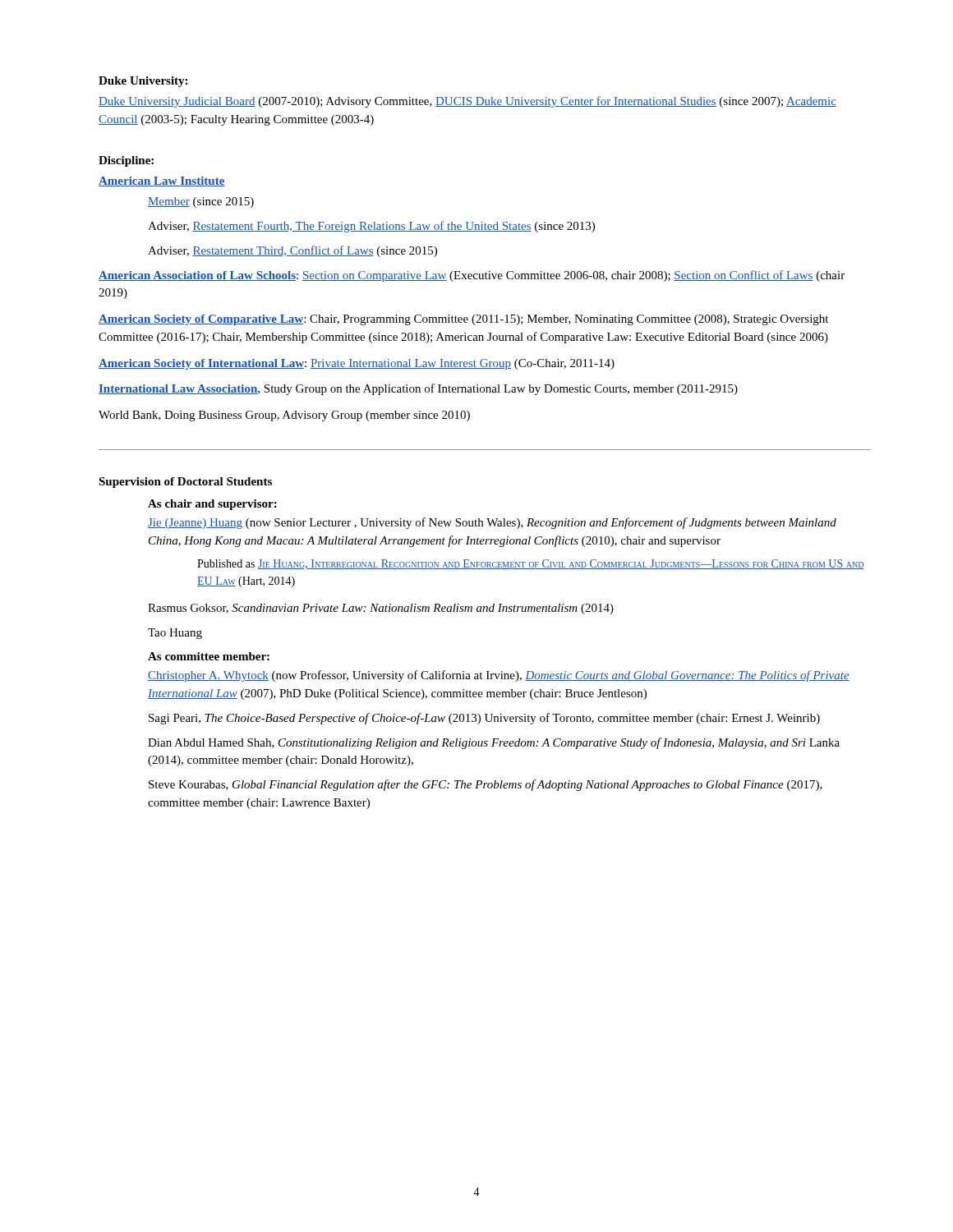Navigate to the block starting "Rasmus Goksor, Scandinavian Private Law: Nationalism Realism"
This screenshot has width=953, height=1232.
pyautogui.click(x=381, y=608)
